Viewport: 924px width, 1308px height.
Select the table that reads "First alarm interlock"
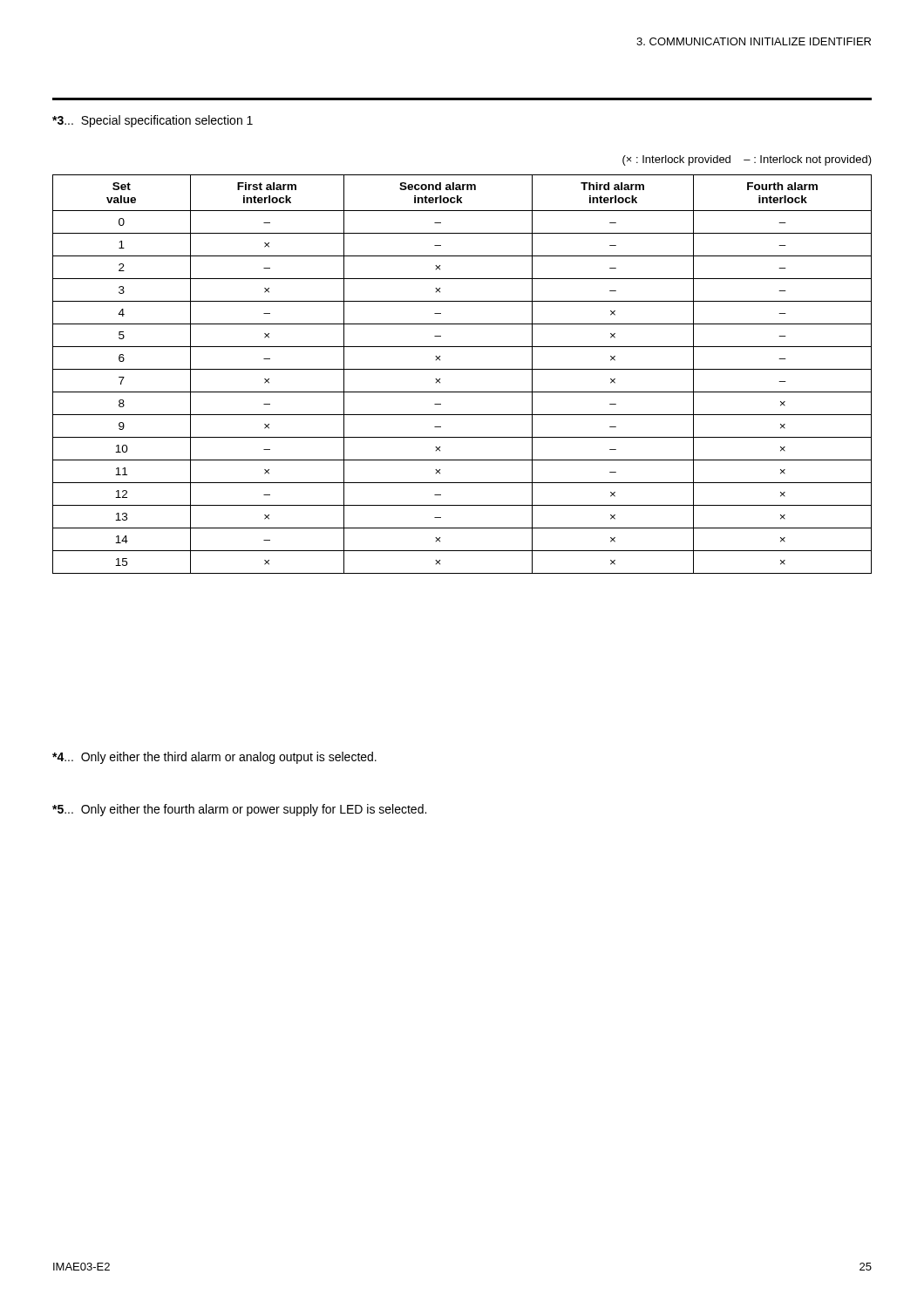click(x=462, y=374)
